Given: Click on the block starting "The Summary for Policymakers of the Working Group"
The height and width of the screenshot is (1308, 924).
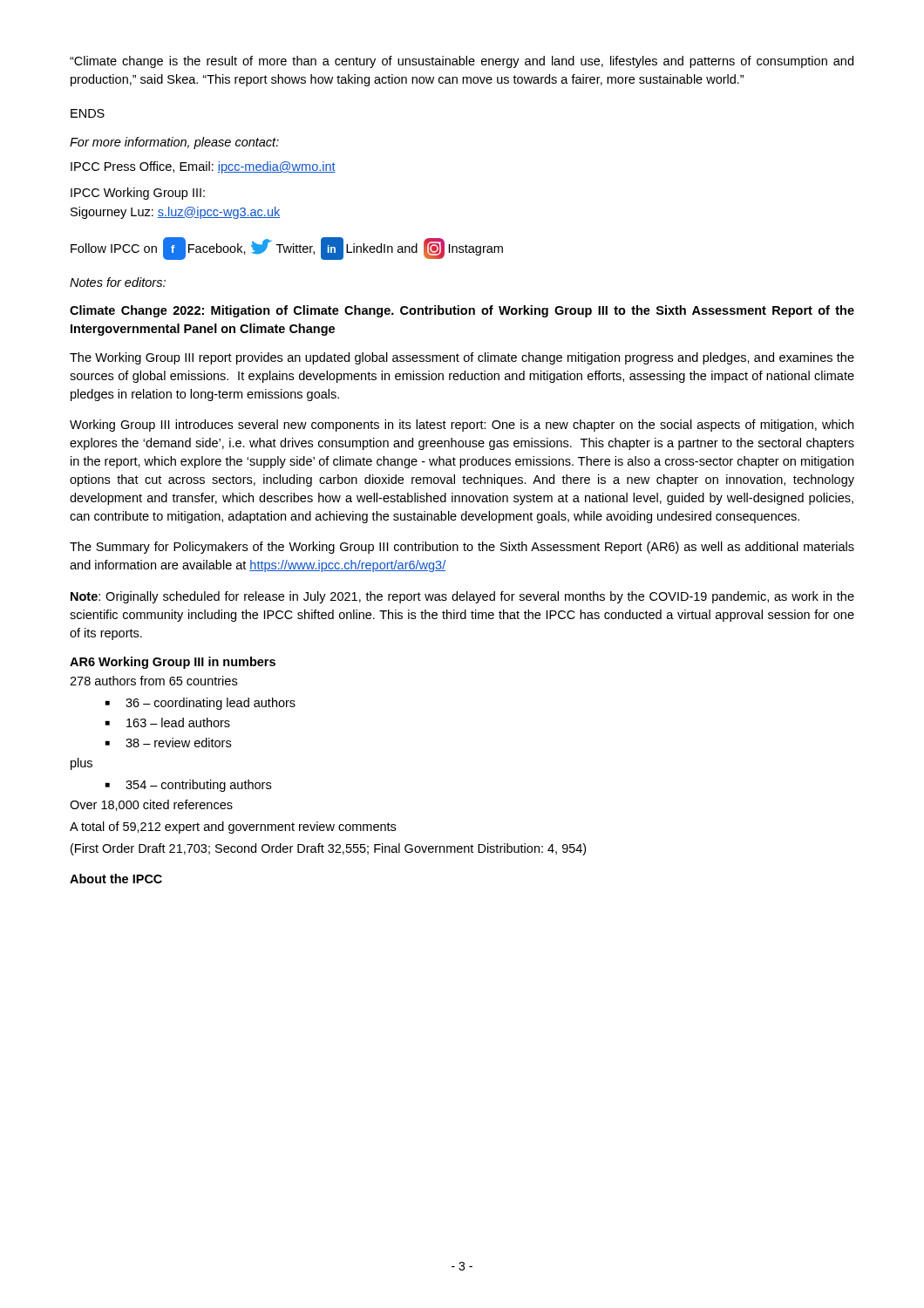Looking at the screenshot, I should click(x=462, y=556).
